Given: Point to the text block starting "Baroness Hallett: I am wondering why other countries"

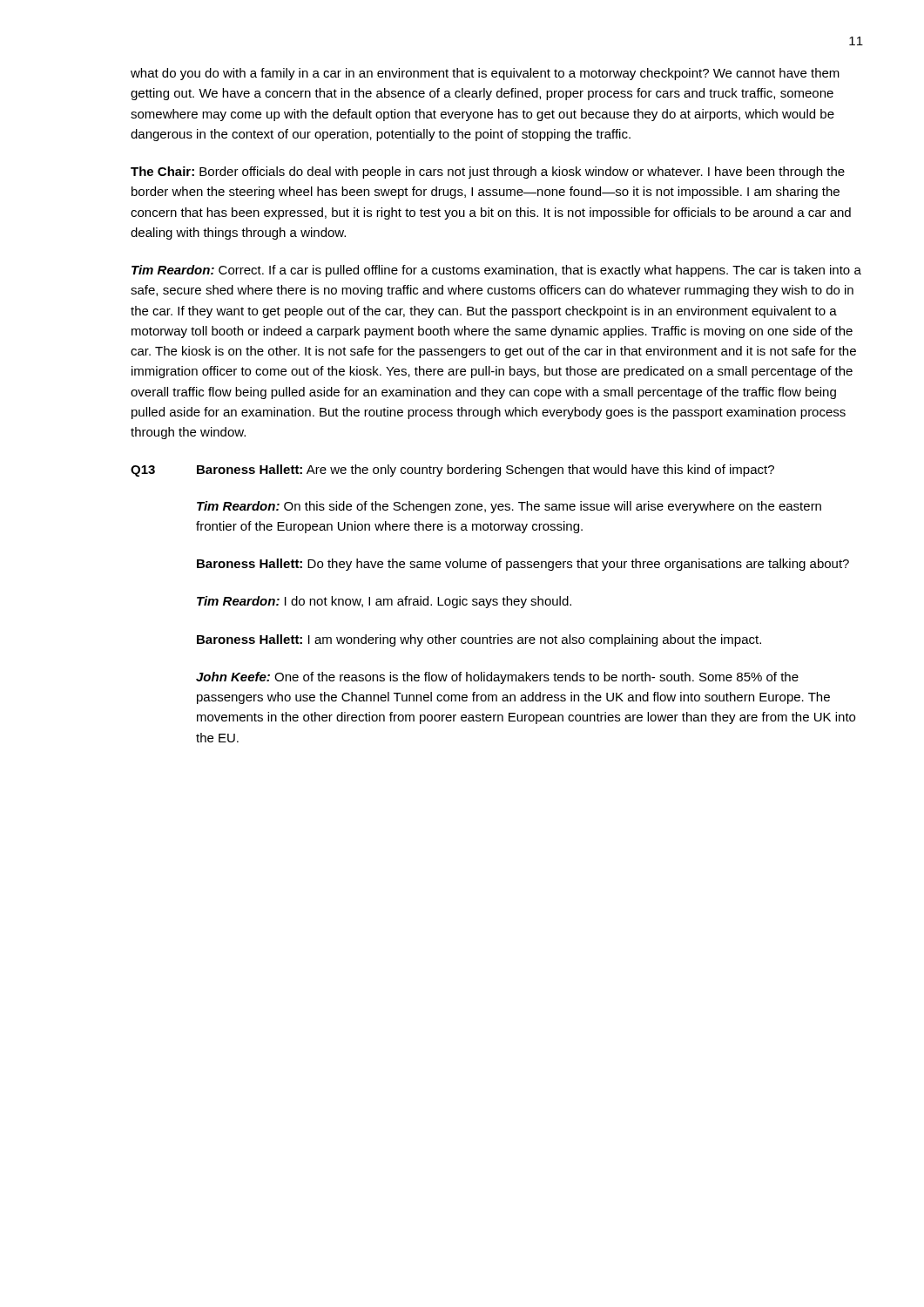Looking at the screenshot, I should tap(479, 639).
